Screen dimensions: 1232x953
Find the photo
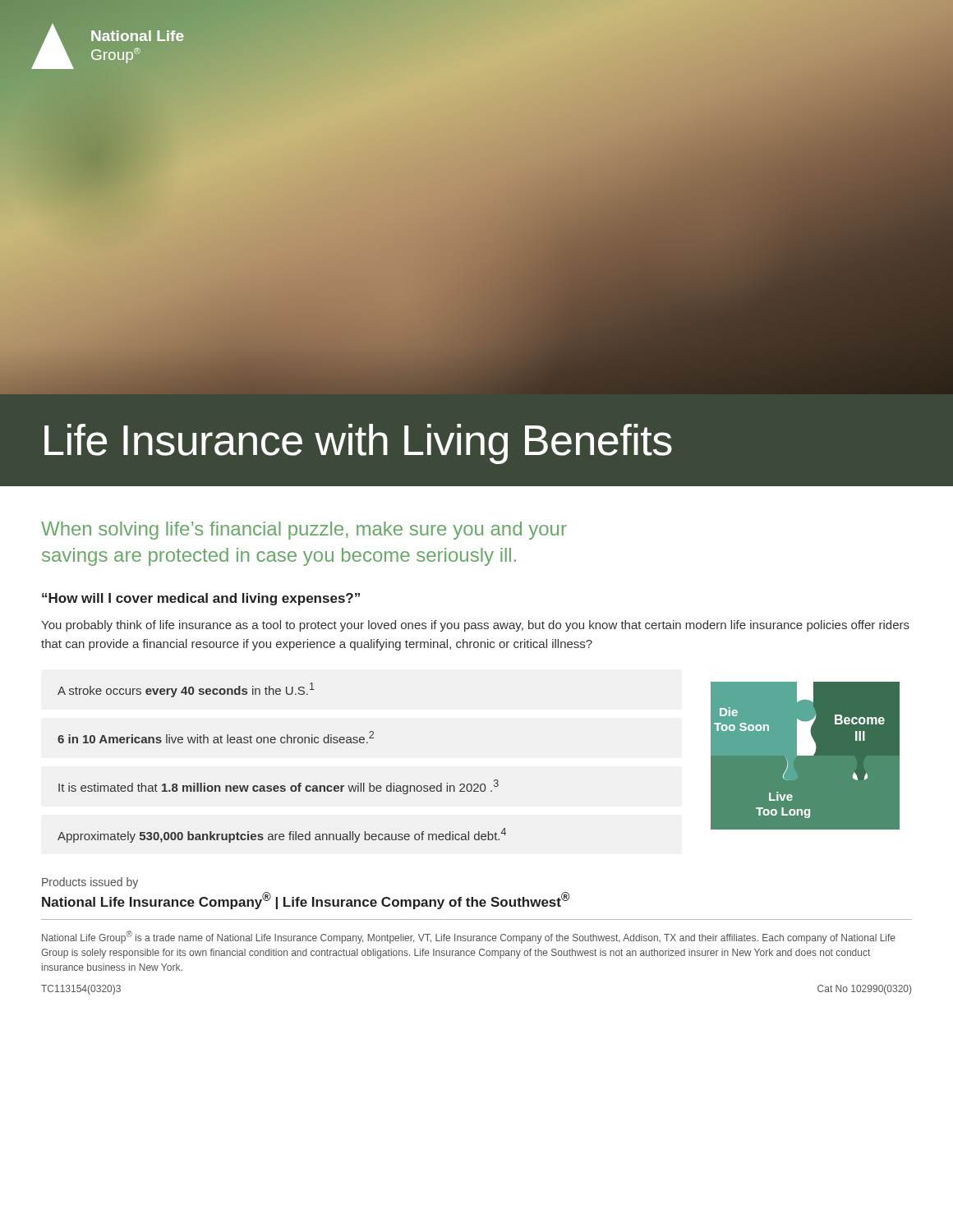pos(476,197)
